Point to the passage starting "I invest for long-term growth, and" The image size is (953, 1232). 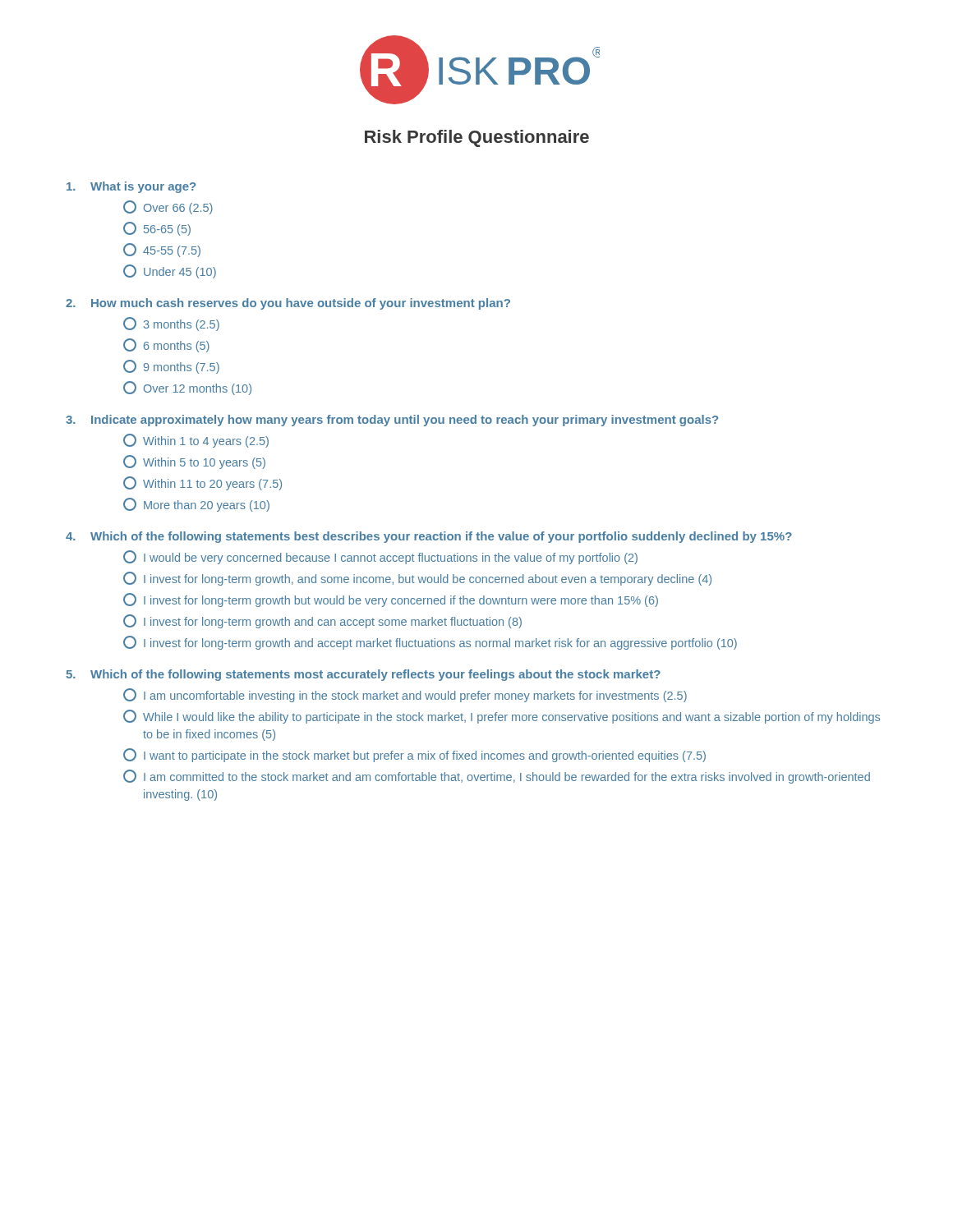coord(505,580)
